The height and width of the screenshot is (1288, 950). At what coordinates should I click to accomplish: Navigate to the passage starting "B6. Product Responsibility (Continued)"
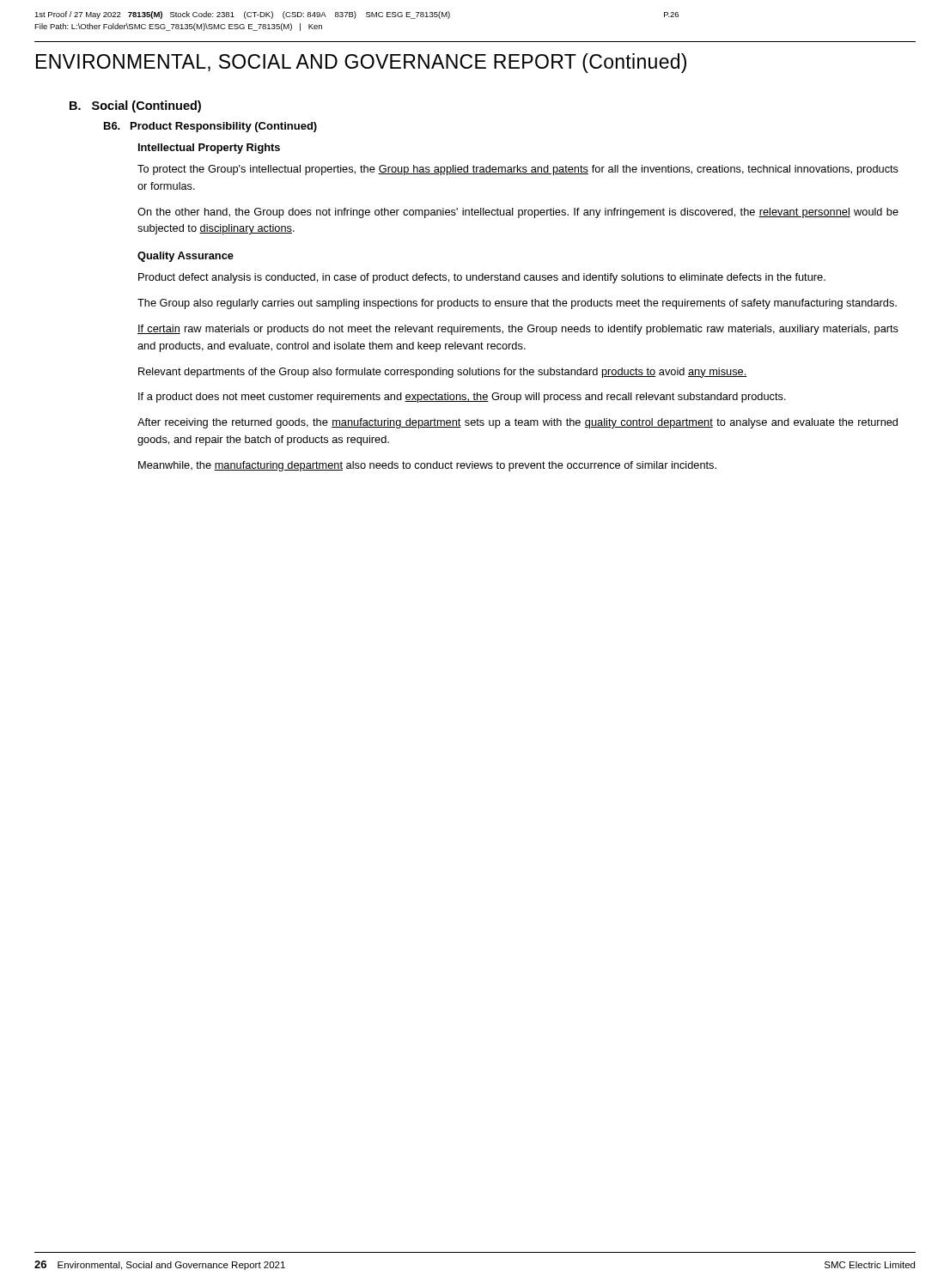210,126
